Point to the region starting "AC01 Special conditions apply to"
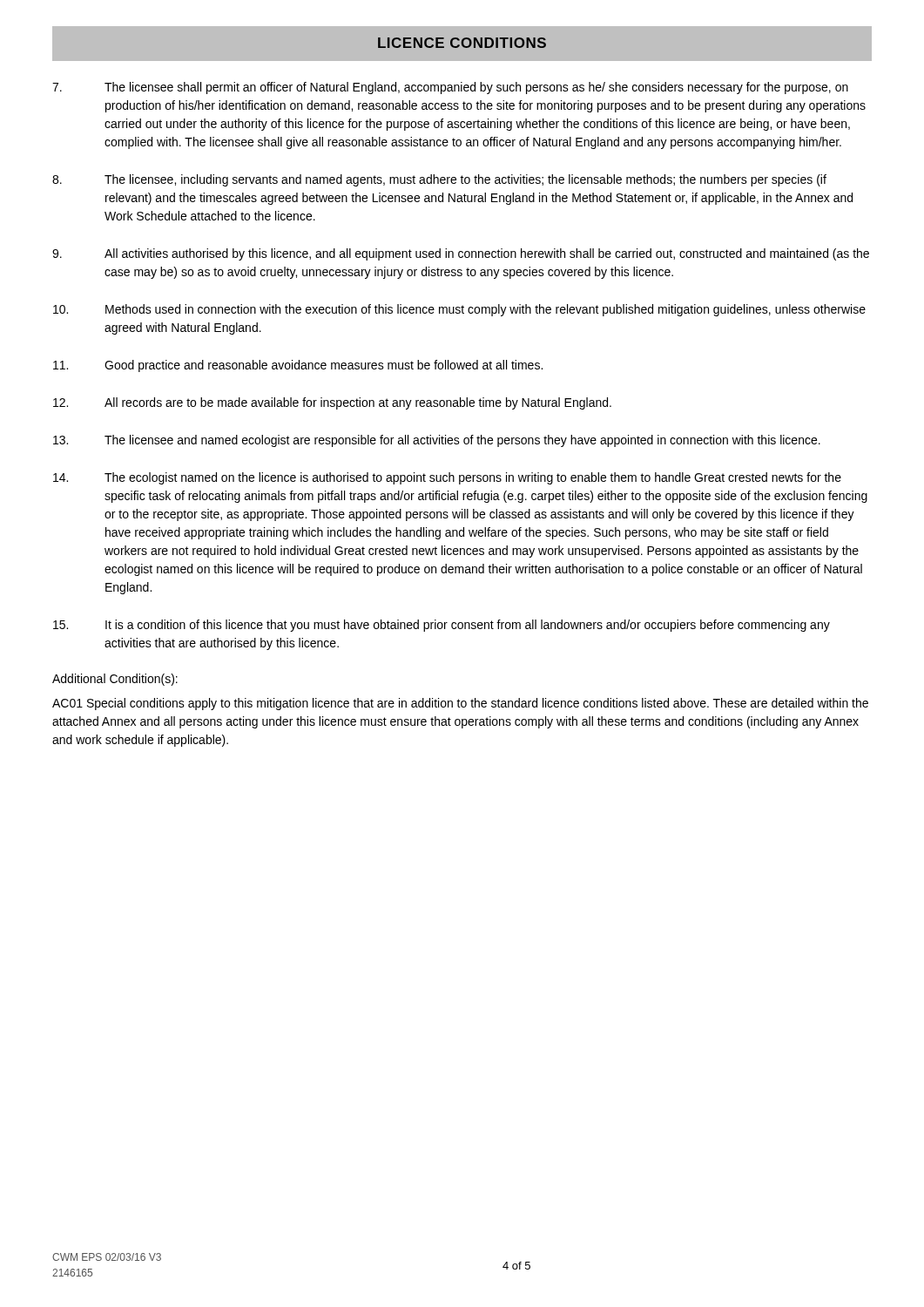 tap(461, 721)
